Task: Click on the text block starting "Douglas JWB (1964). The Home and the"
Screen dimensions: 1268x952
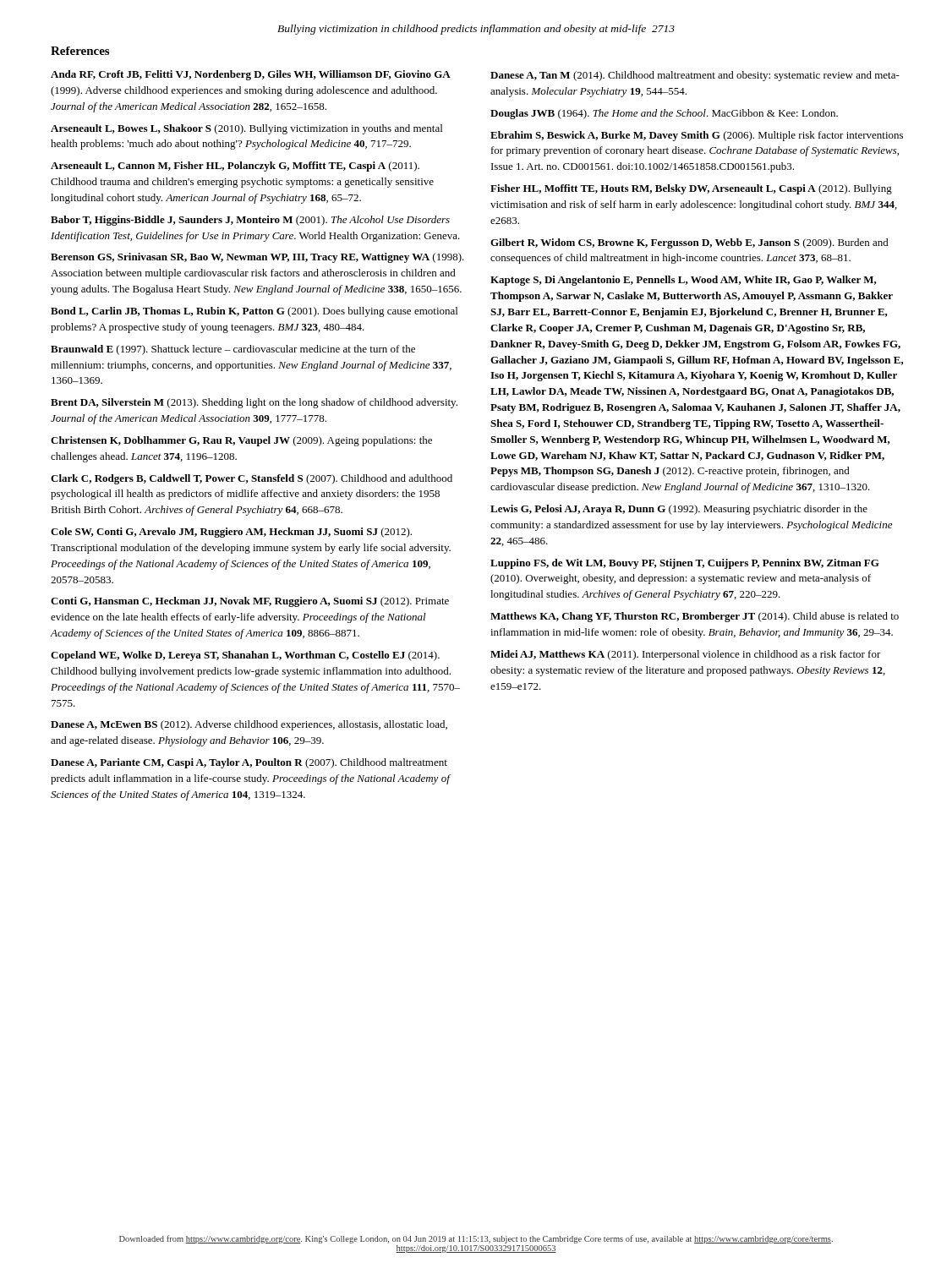Action: [x=664, y=113]
